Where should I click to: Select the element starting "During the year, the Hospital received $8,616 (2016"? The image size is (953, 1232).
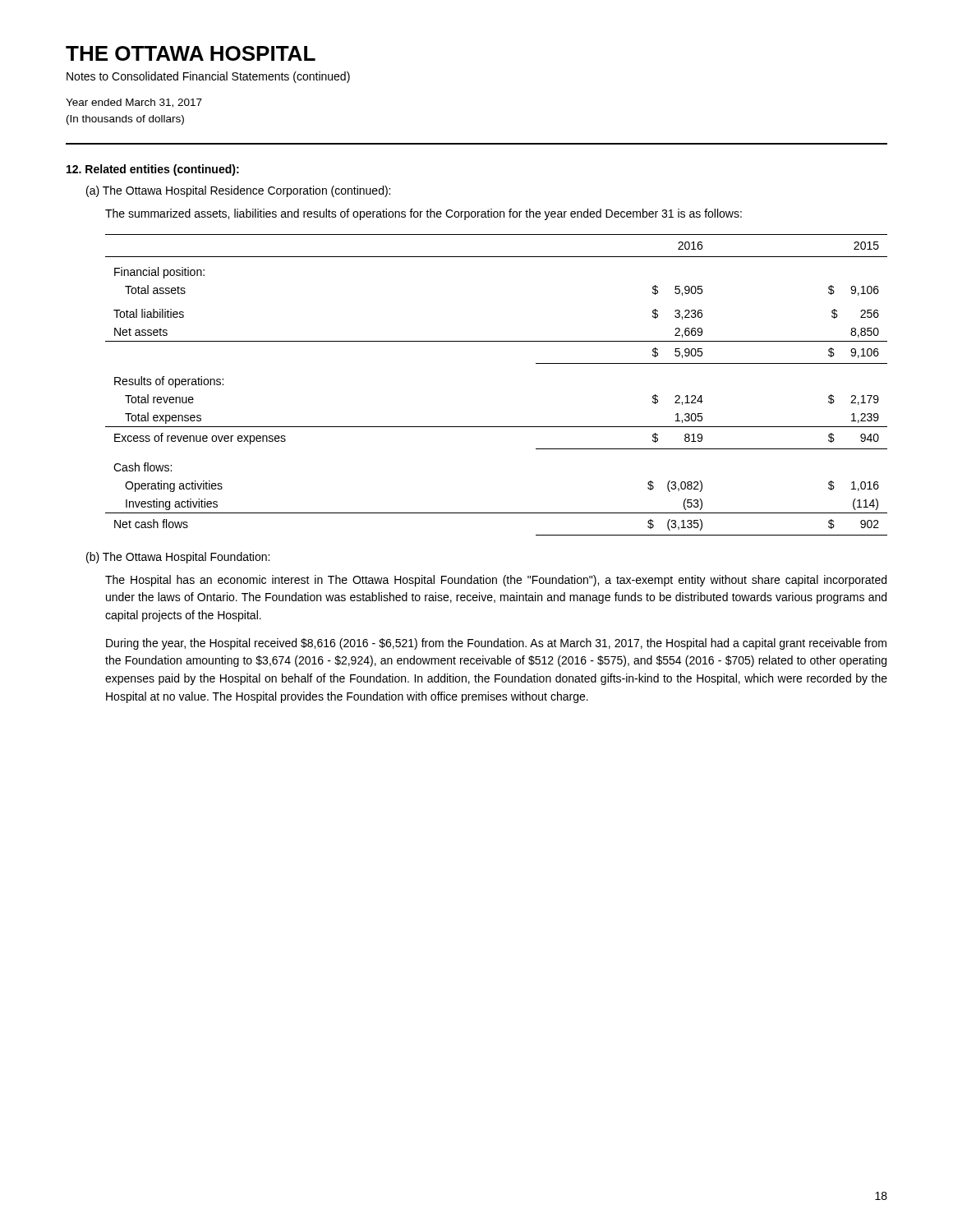pyautogui.click(x=496, y=670)
